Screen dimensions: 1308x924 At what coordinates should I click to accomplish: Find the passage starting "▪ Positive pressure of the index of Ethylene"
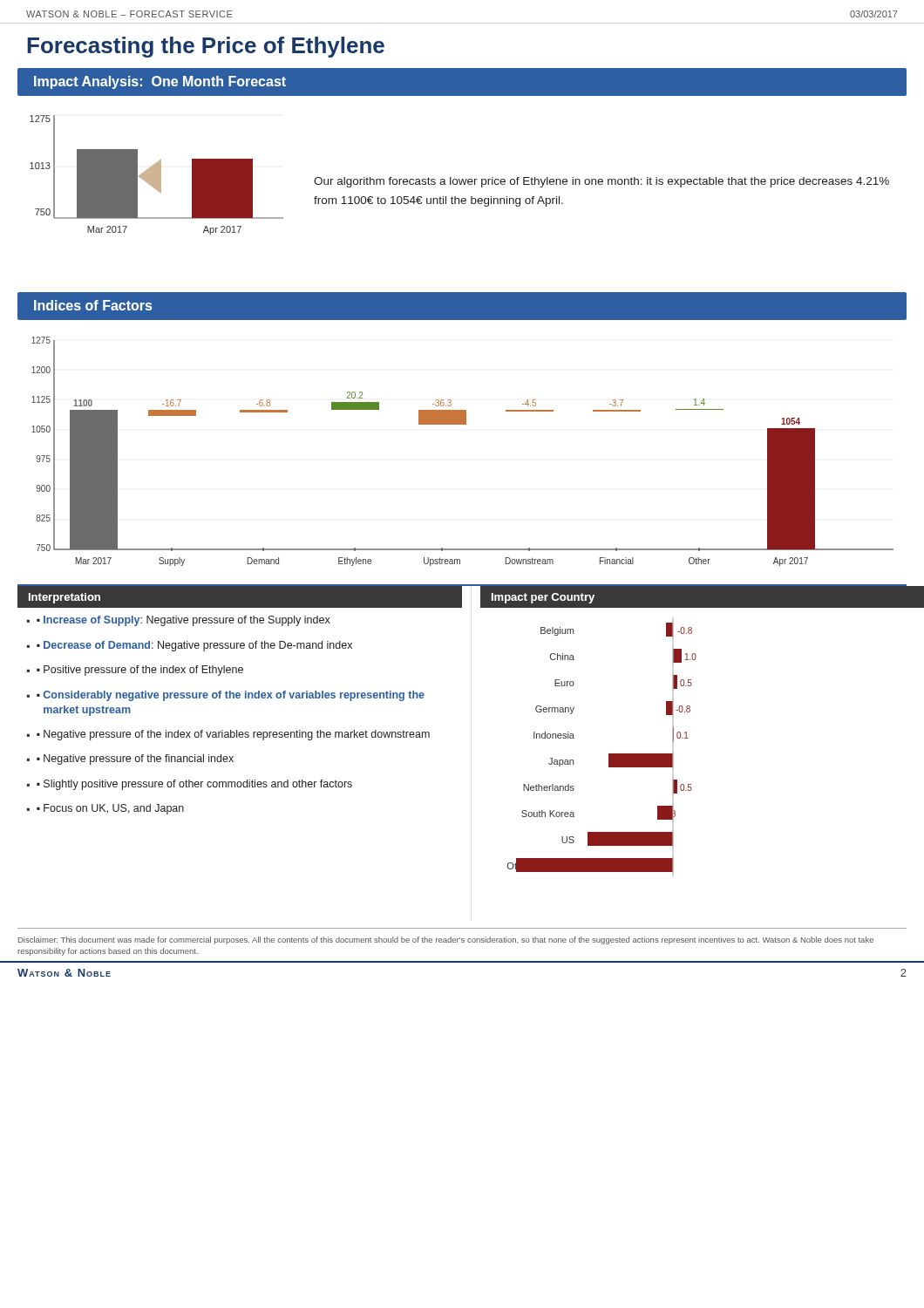pos(140,670)
